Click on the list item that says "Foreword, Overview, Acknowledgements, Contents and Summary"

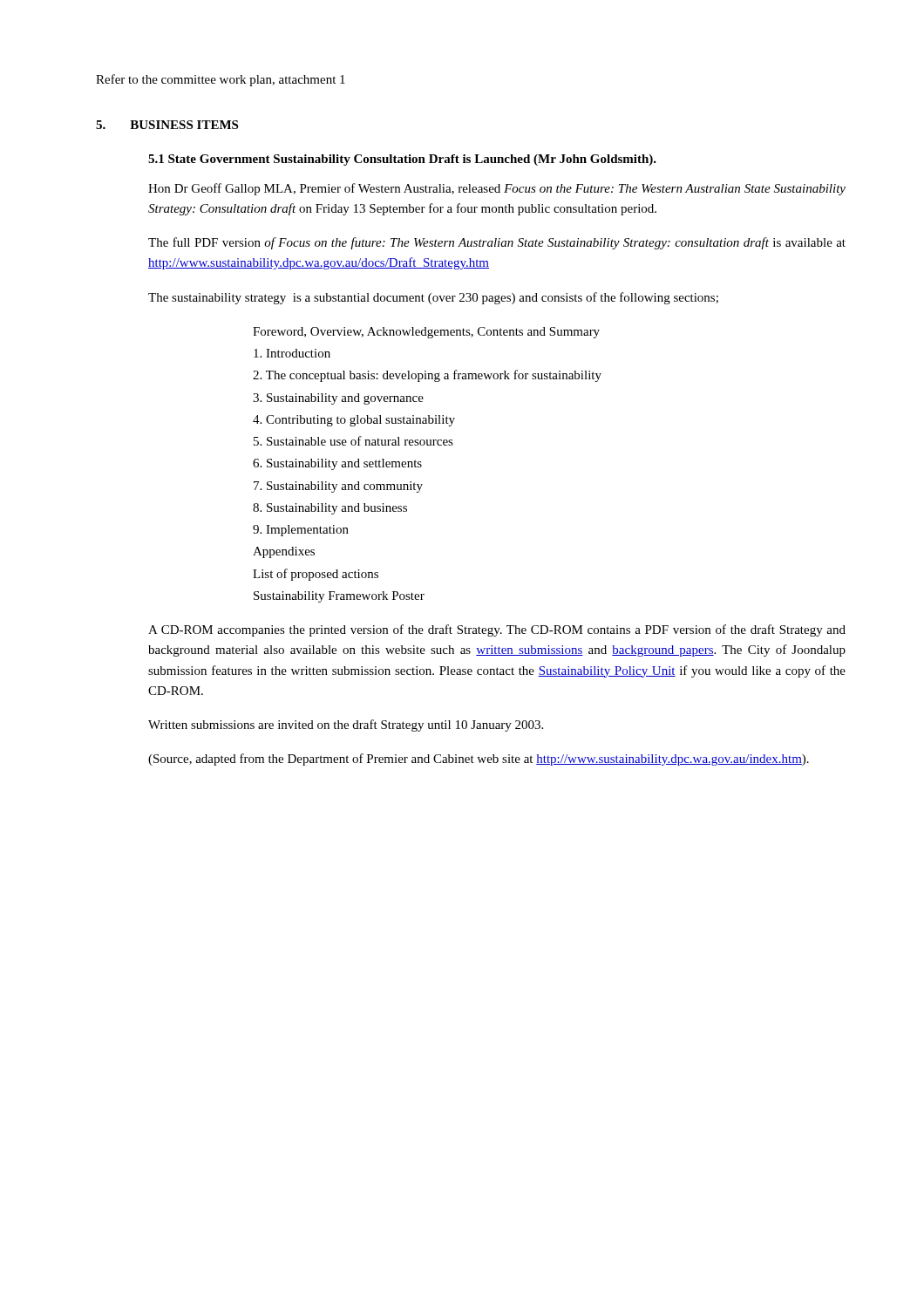point(426,331)
